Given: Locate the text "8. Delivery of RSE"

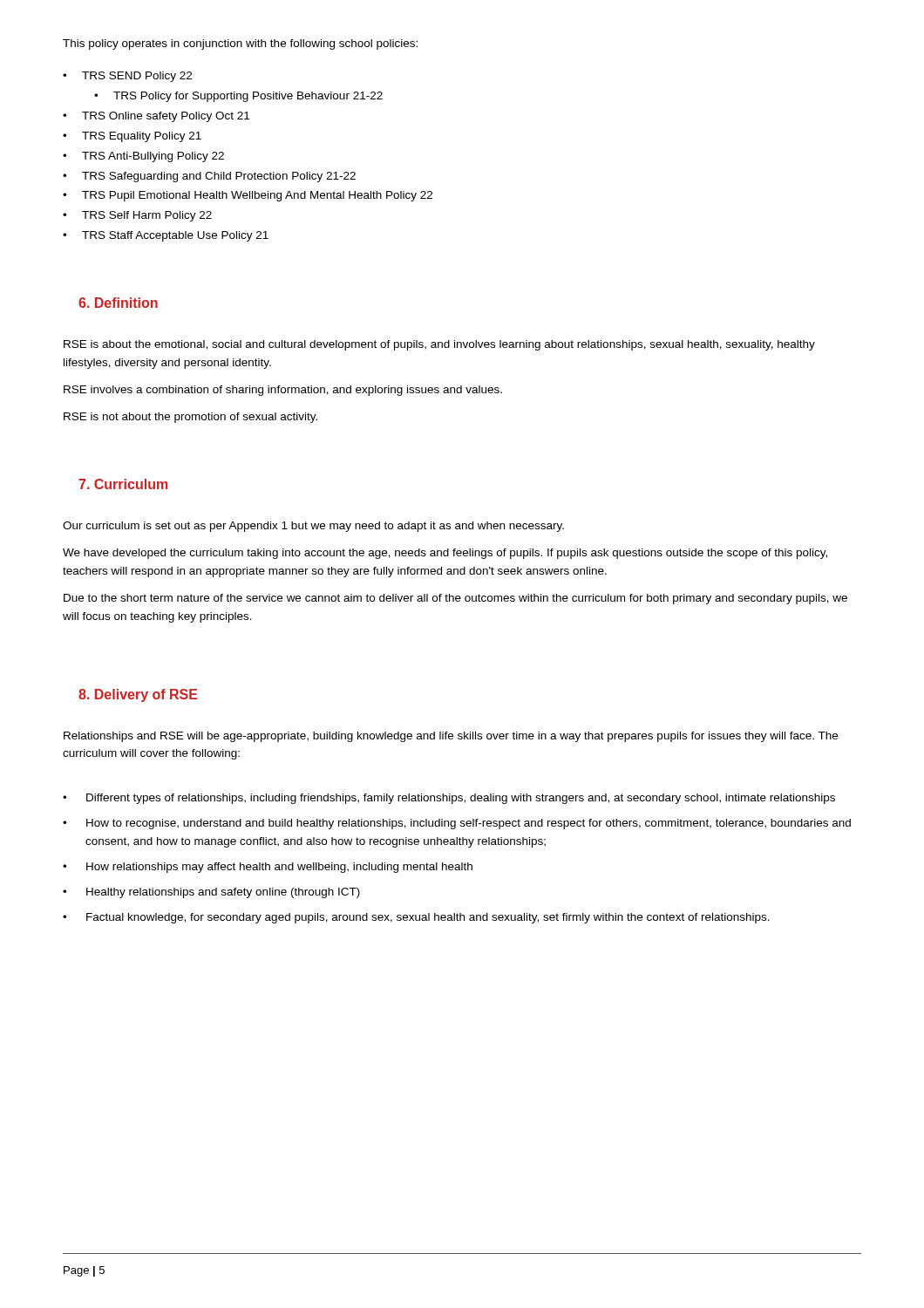Looking at the screenshot, I should pyautogui.click(x=138, y=694).
